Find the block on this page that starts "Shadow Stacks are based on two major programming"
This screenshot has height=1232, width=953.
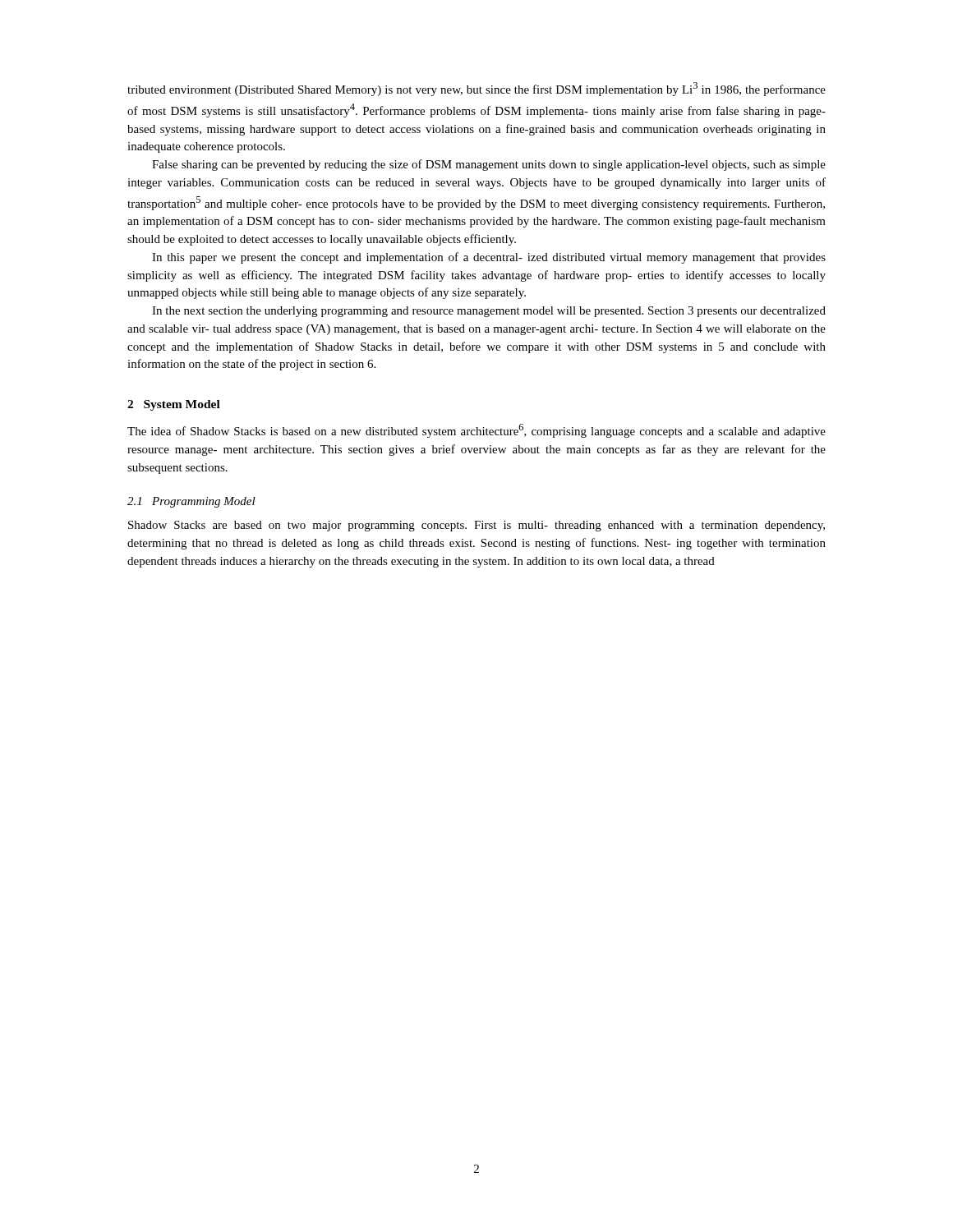pos(476,544)
